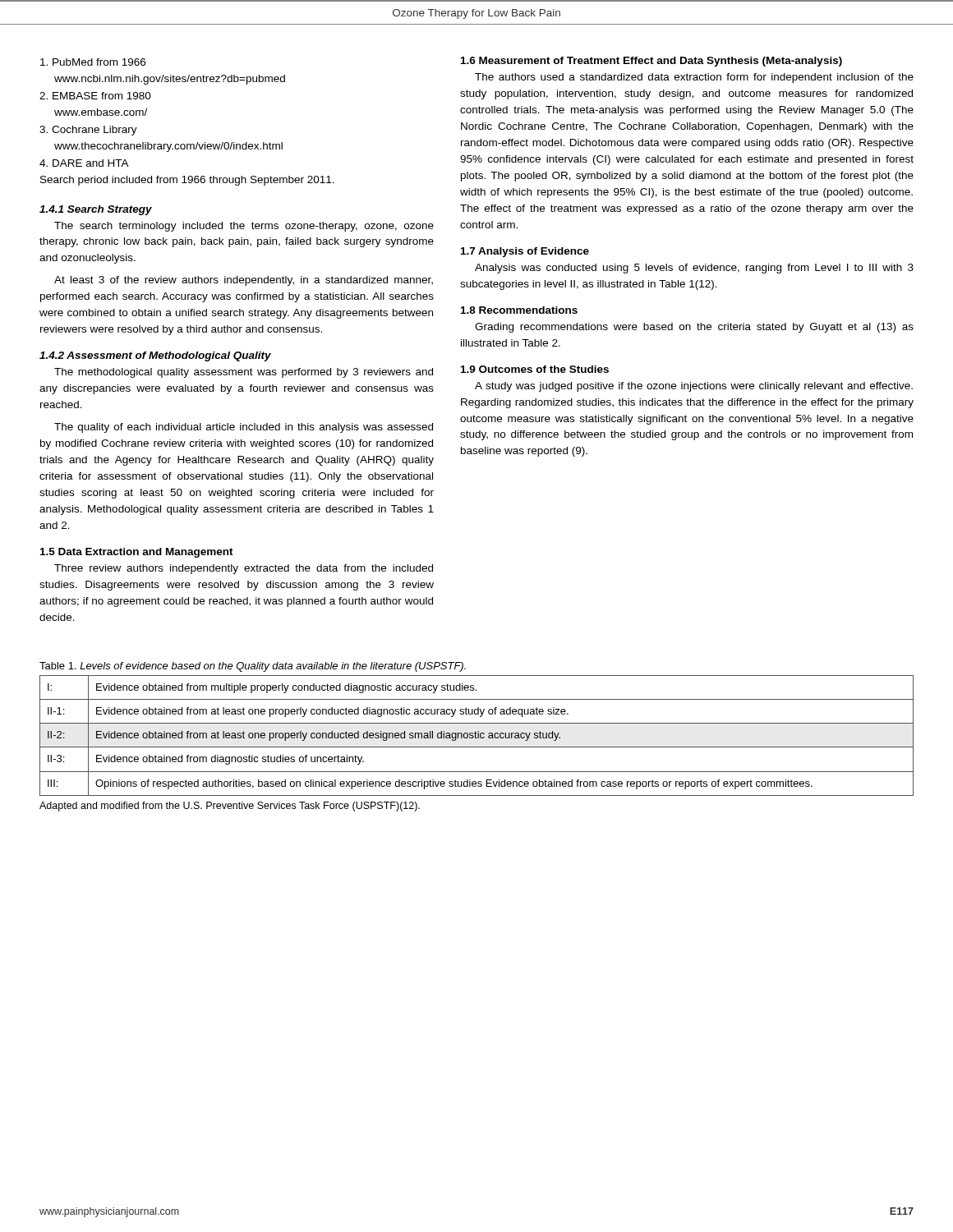953x1232 pixels.
Task: Find the table
Action: [x=476, y=735]
